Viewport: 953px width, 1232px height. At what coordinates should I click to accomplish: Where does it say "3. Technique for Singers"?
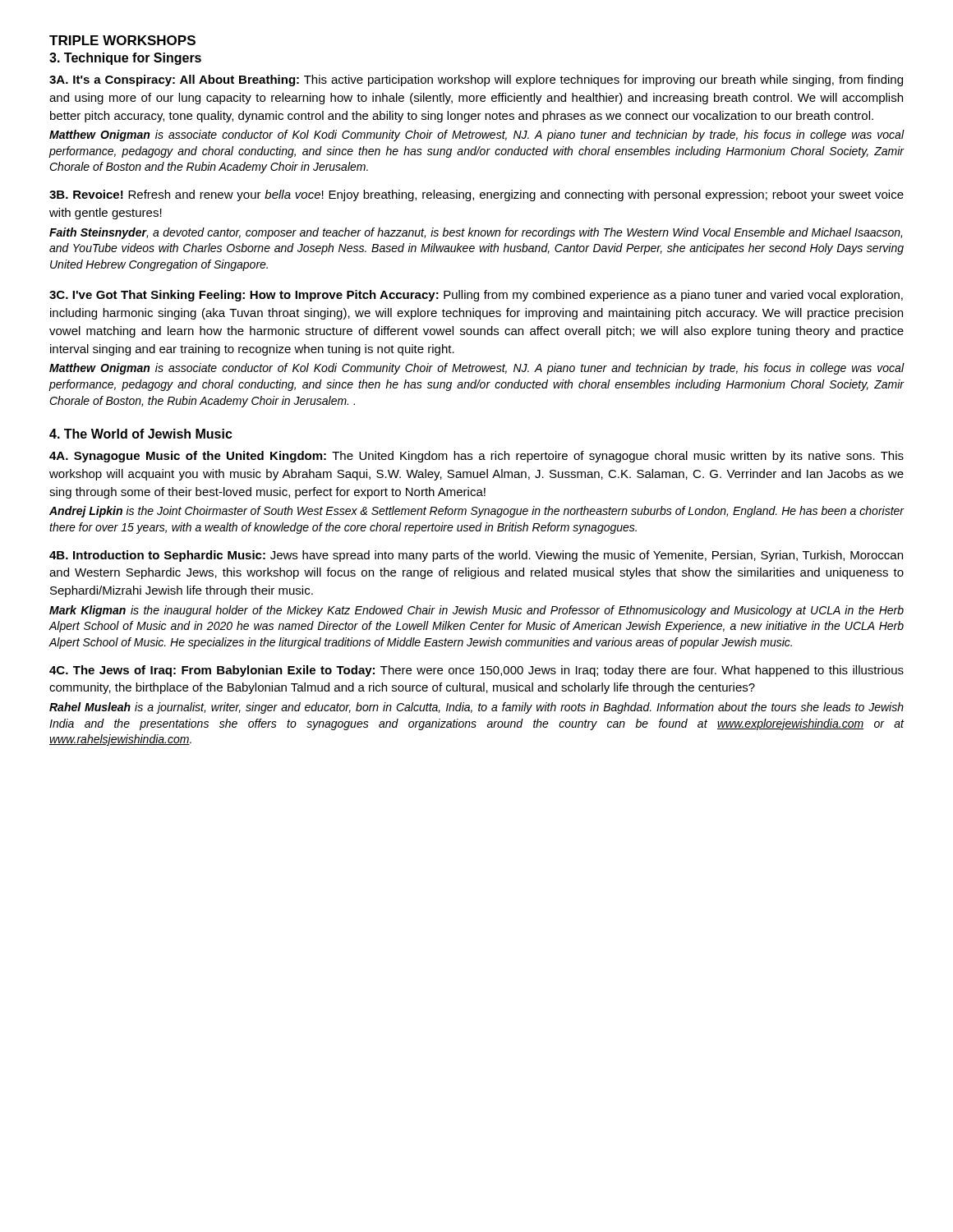click(126, 58)
